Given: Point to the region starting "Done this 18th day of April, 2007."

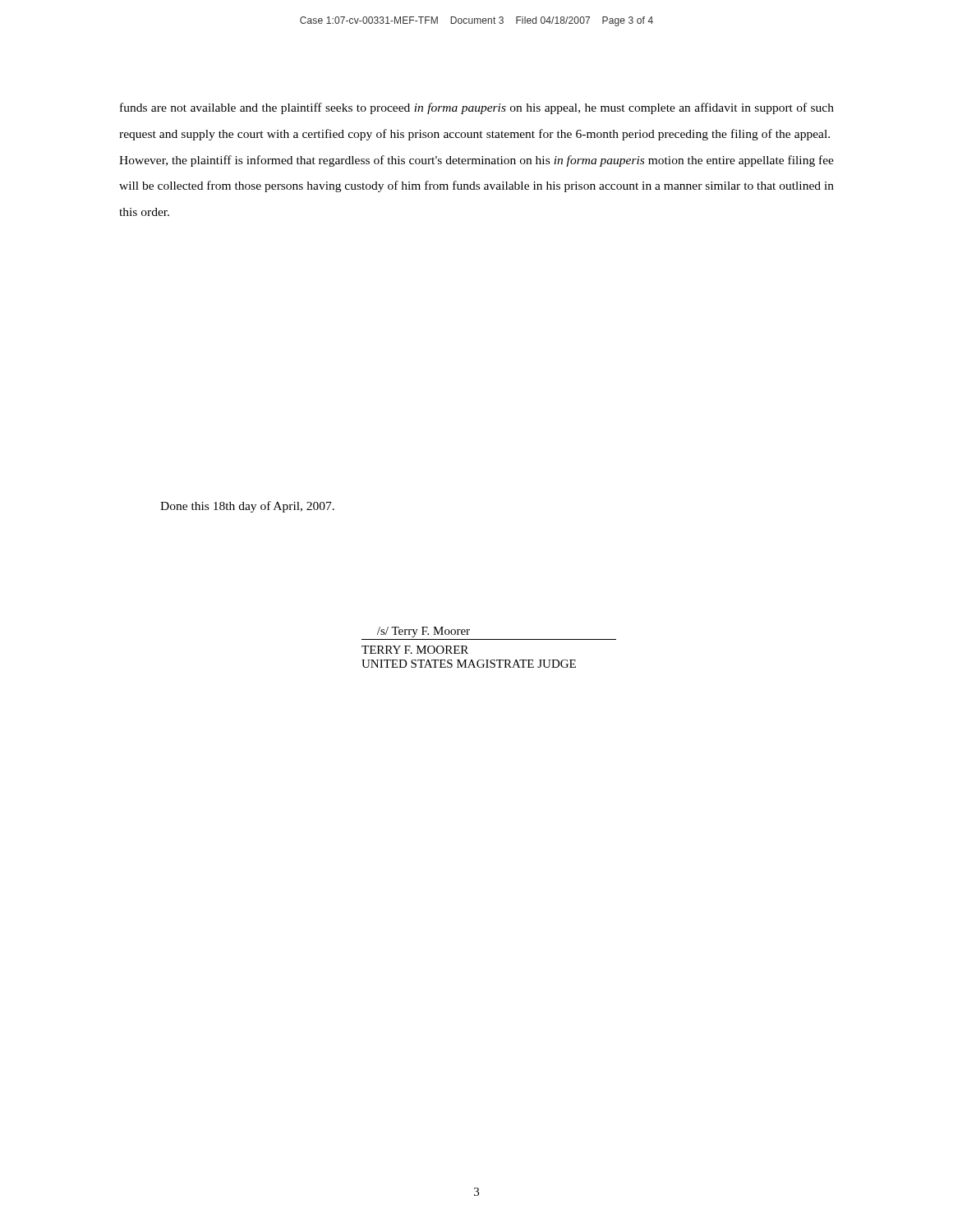Looking at the screenshot, I should 248,506.
